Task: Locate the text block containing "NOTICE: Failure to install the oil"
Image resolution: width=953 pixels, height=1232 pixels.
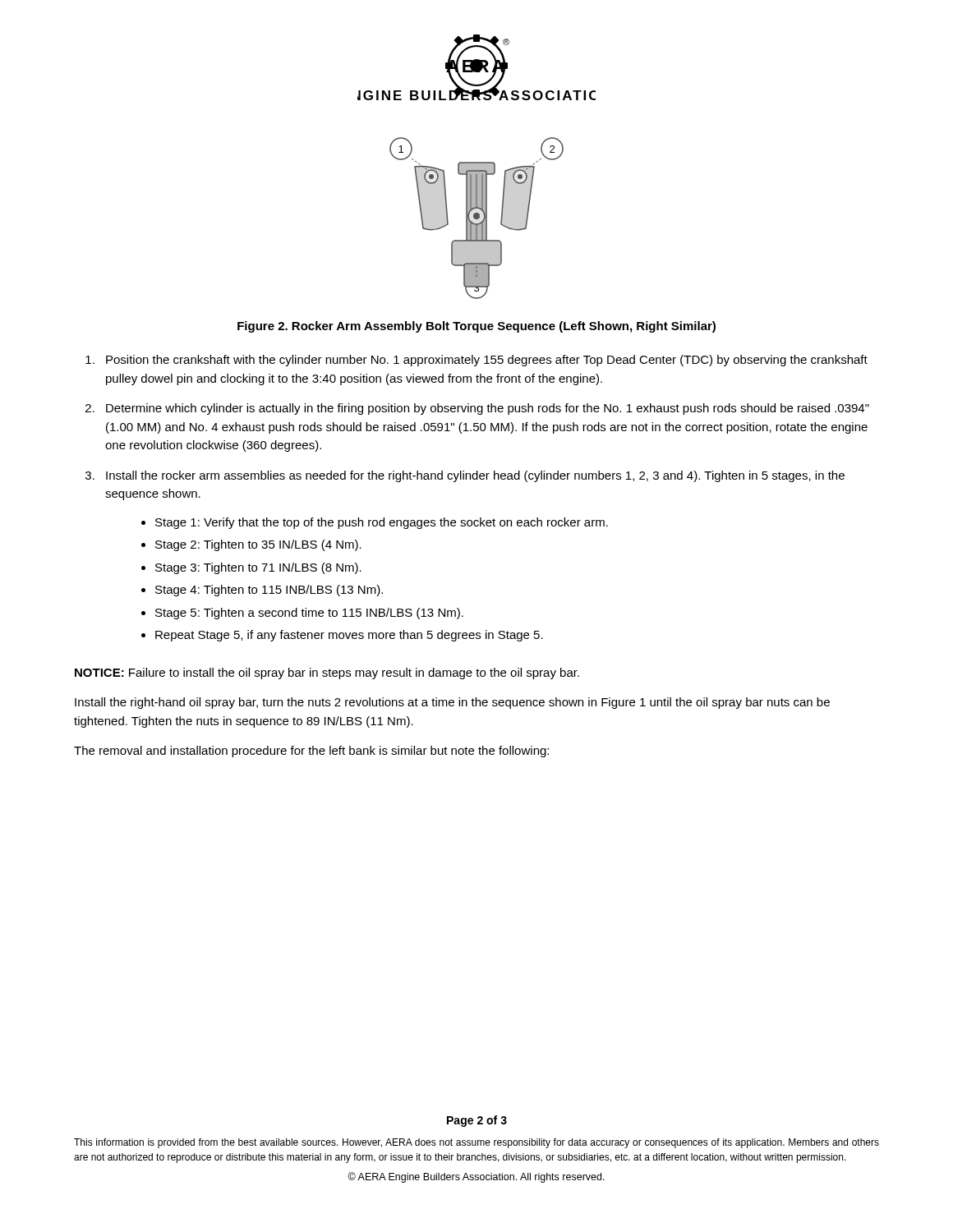Action: point(327,672)
